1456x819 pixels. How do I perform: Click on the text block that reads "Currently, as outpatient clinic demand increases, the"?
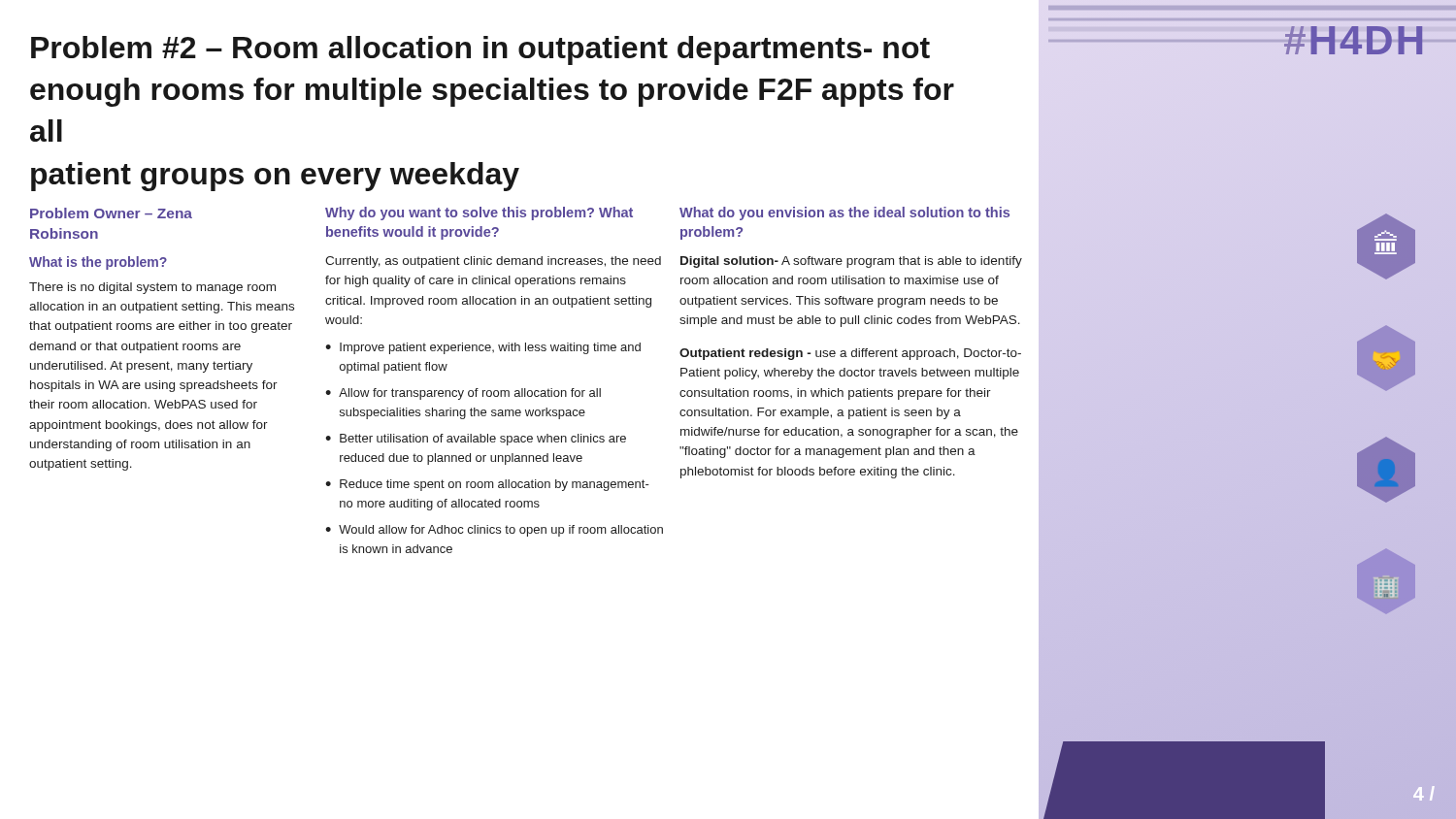click(493, 290)
